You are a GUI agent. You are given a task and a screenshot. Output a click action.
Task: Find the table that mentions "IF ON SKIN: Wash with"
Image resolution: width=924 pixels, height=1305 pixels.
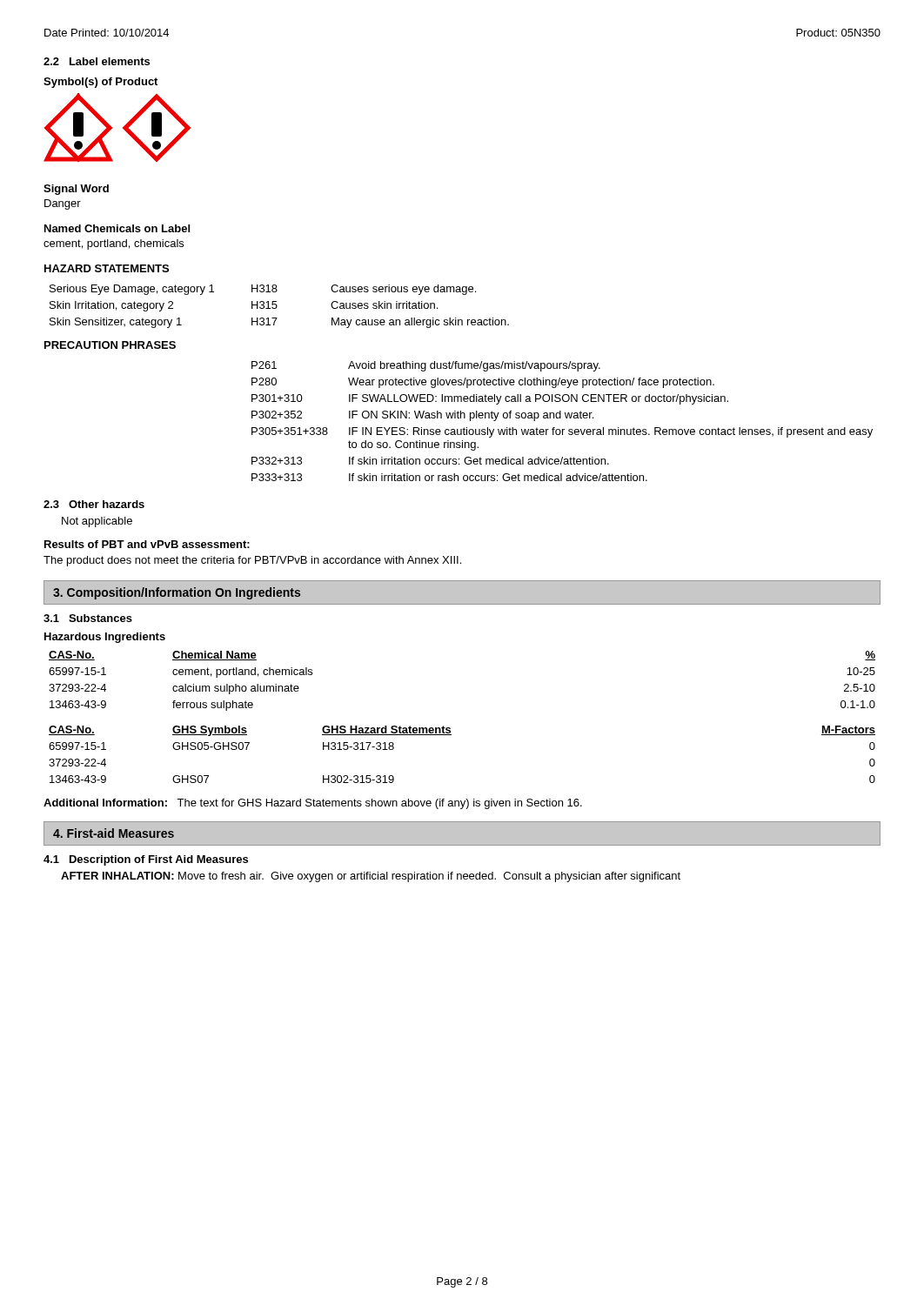pyautogui.click(x=462, y=421)
